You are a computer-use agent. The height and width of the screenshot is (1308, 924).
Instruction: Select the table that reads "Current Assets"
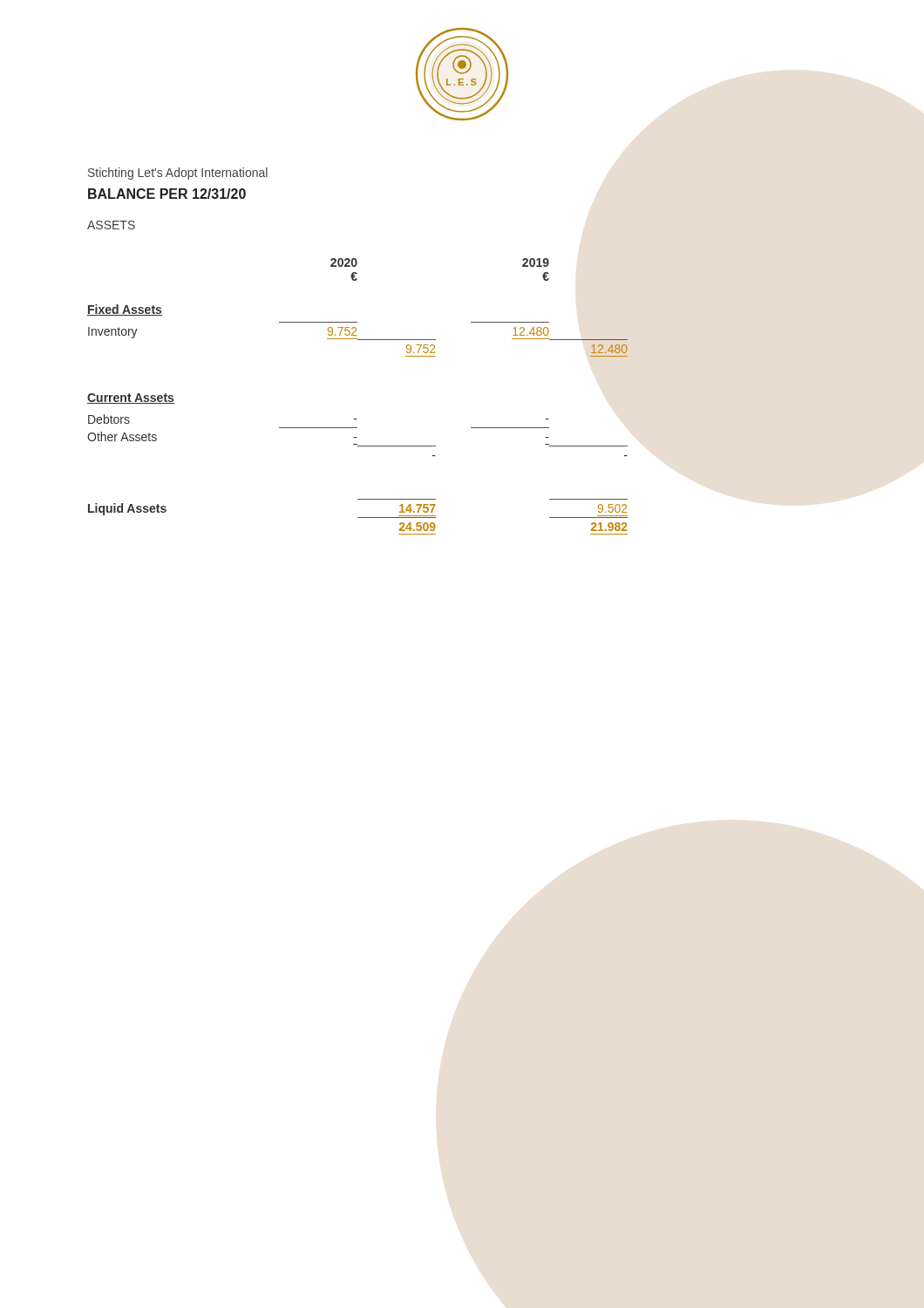(x=384, y=394)
